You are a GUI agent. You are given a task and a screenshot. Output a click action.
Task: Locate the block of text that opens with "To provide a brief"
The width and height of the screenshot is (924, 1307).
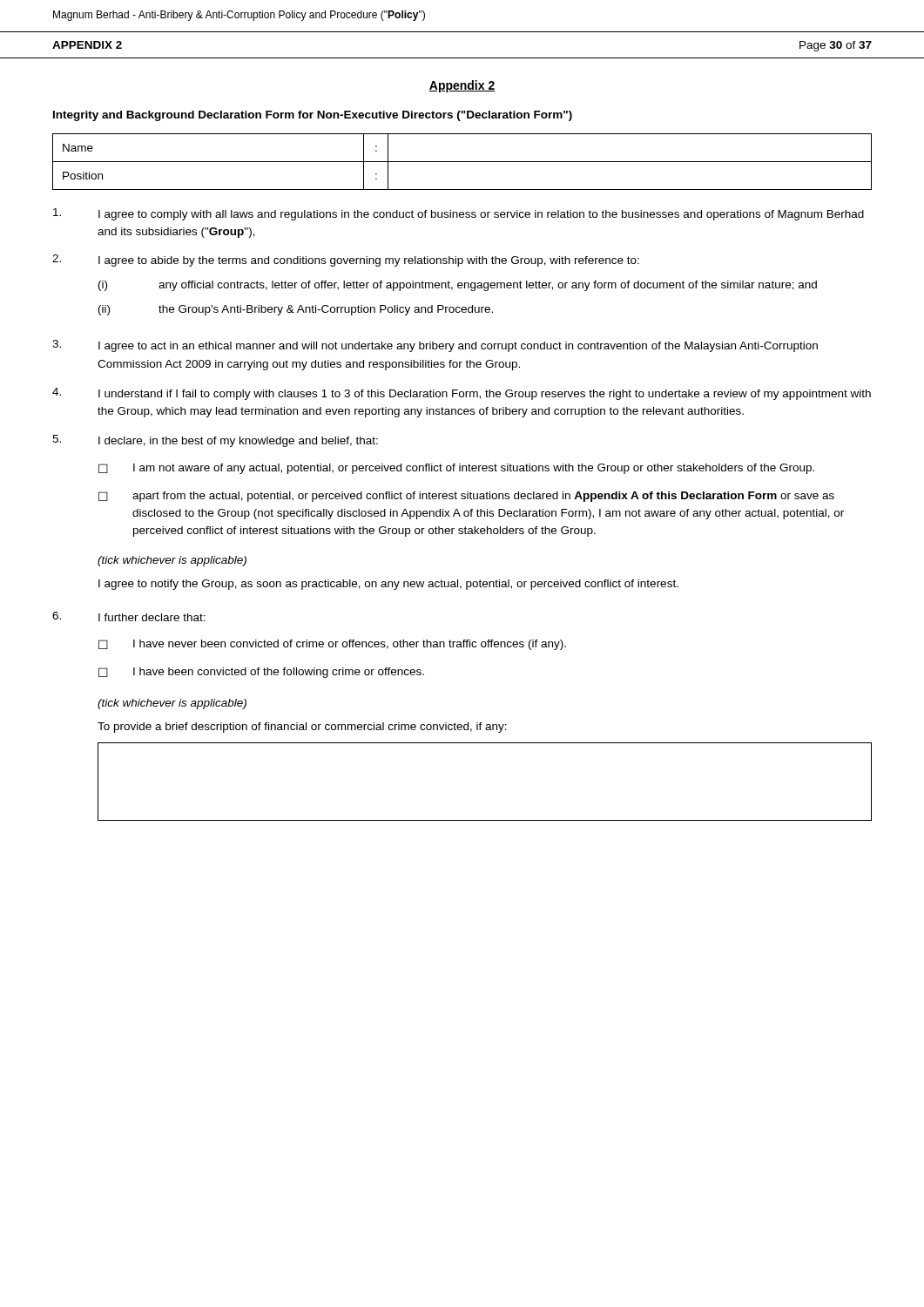point(302,726)
